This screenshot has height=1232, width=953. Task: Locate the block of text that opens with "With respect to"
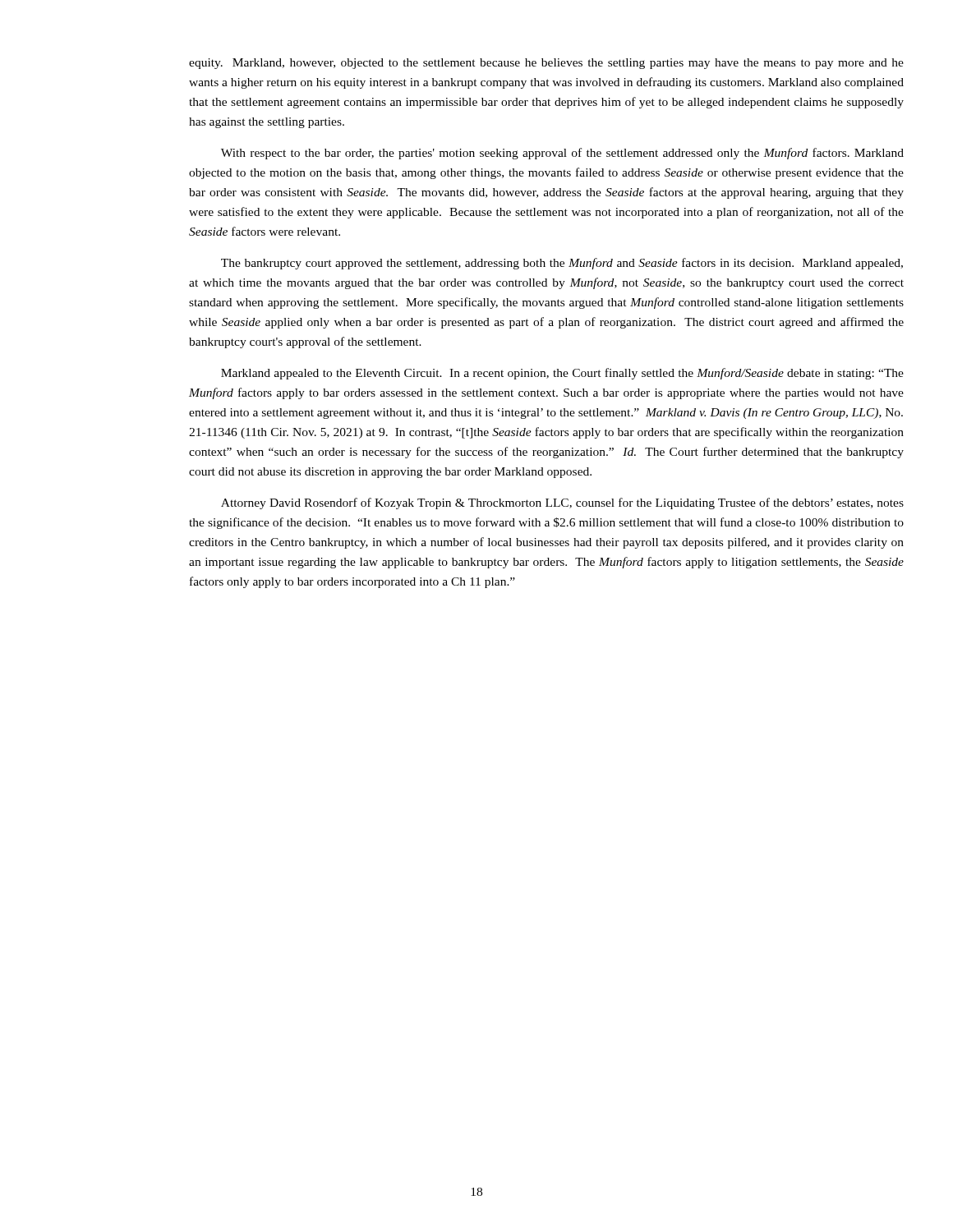tap(546, 192)
